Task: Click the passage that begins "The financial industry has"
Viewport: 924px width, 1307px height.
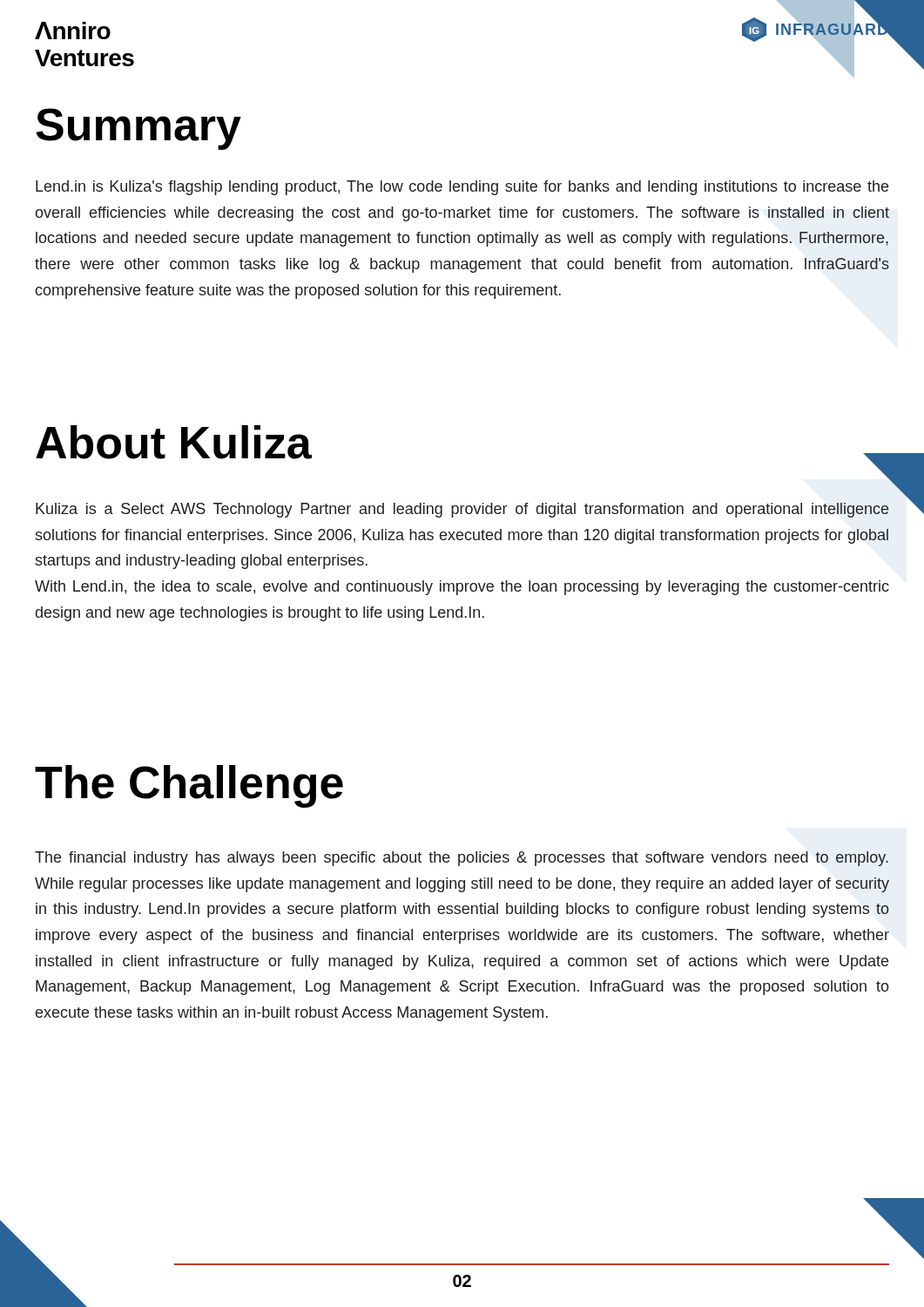Action: [462, 936]
